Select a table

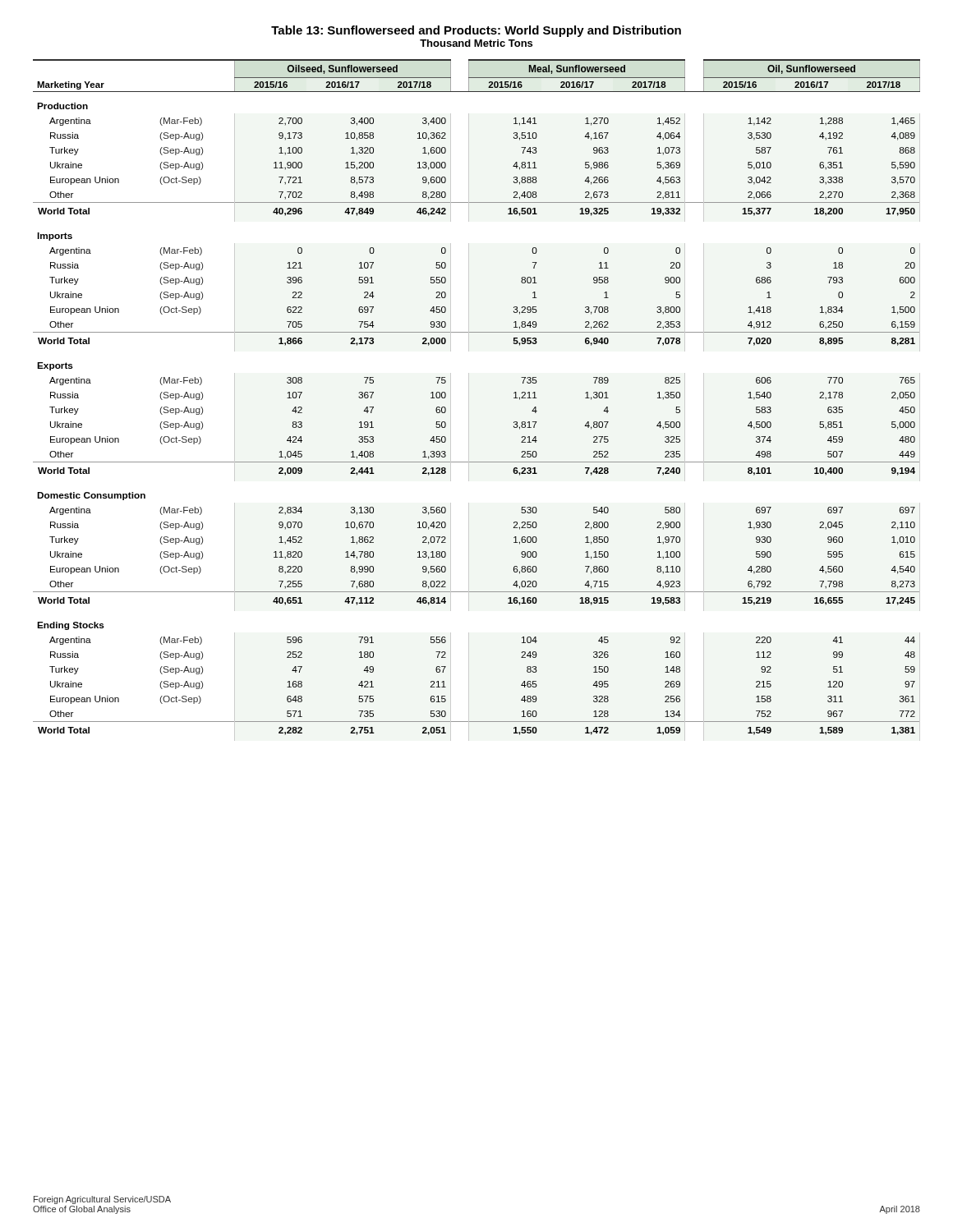point(476,400)
